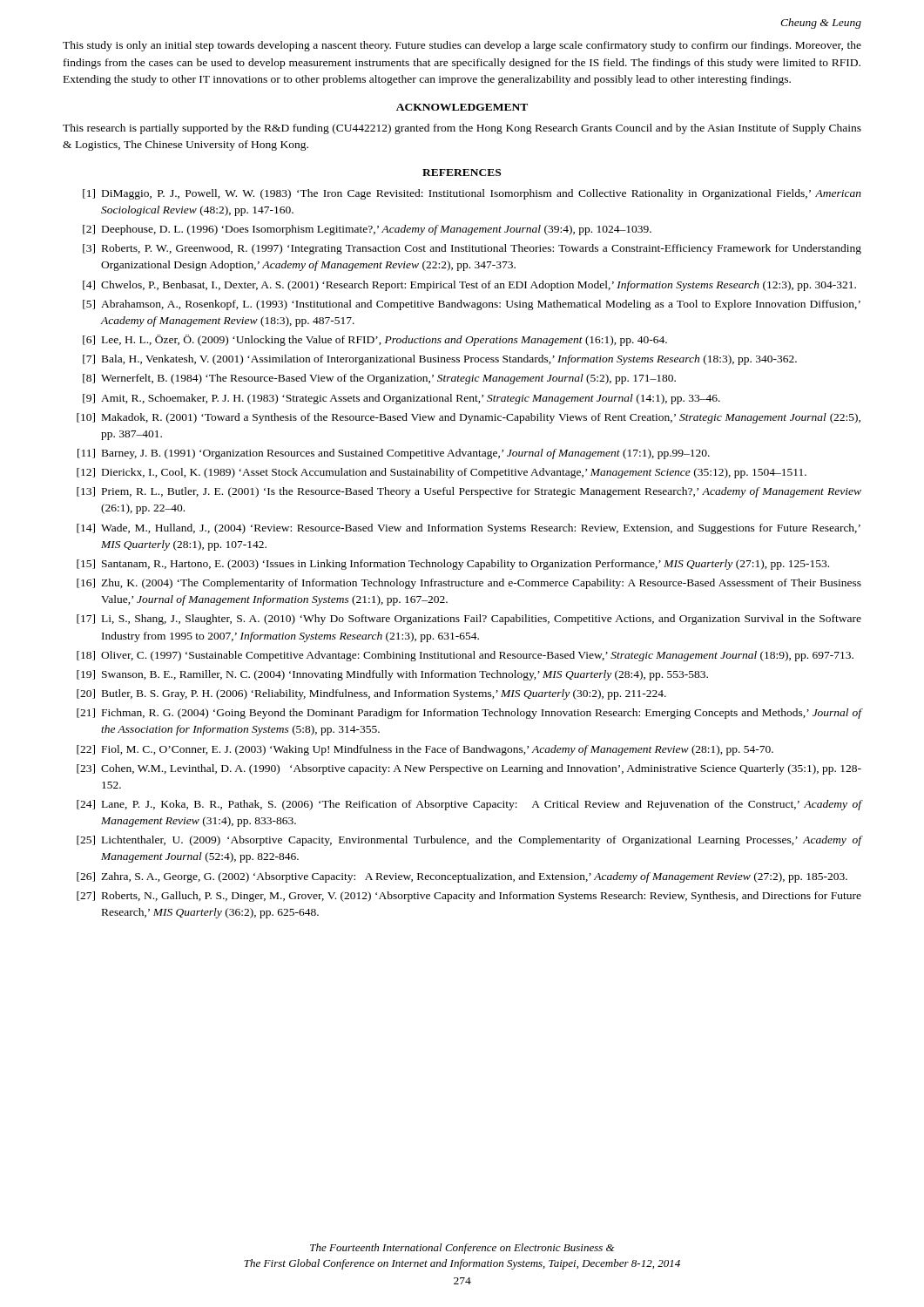Locate the element starting "[27] Roberts, N.,"
This screenshot has width=924, height=1307.
pyautogui.click(x=462, y=903)
